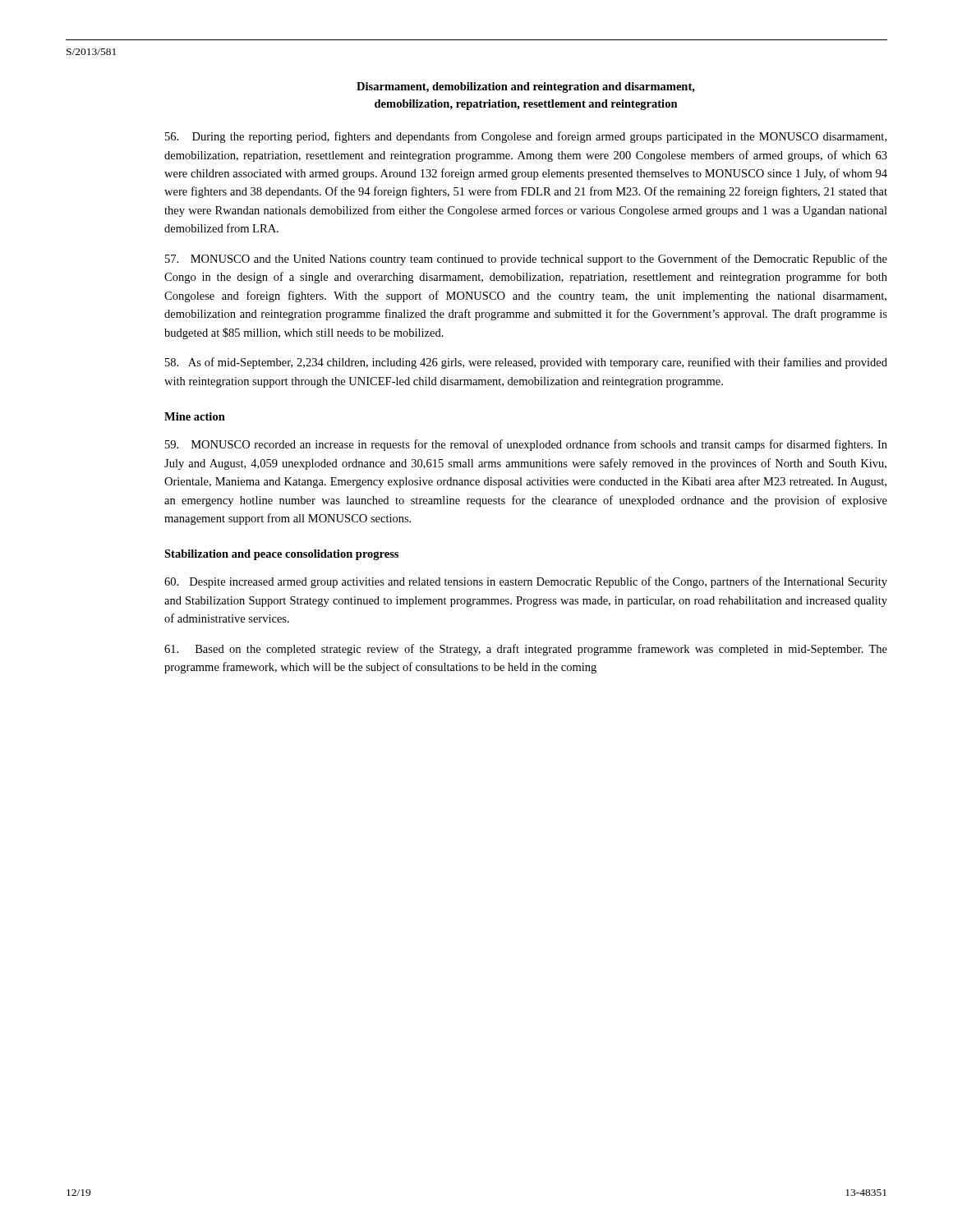Locate the block of text that opens with "MONUSCO recorded an increase in"
The image size is (953, 1232).
526,481
